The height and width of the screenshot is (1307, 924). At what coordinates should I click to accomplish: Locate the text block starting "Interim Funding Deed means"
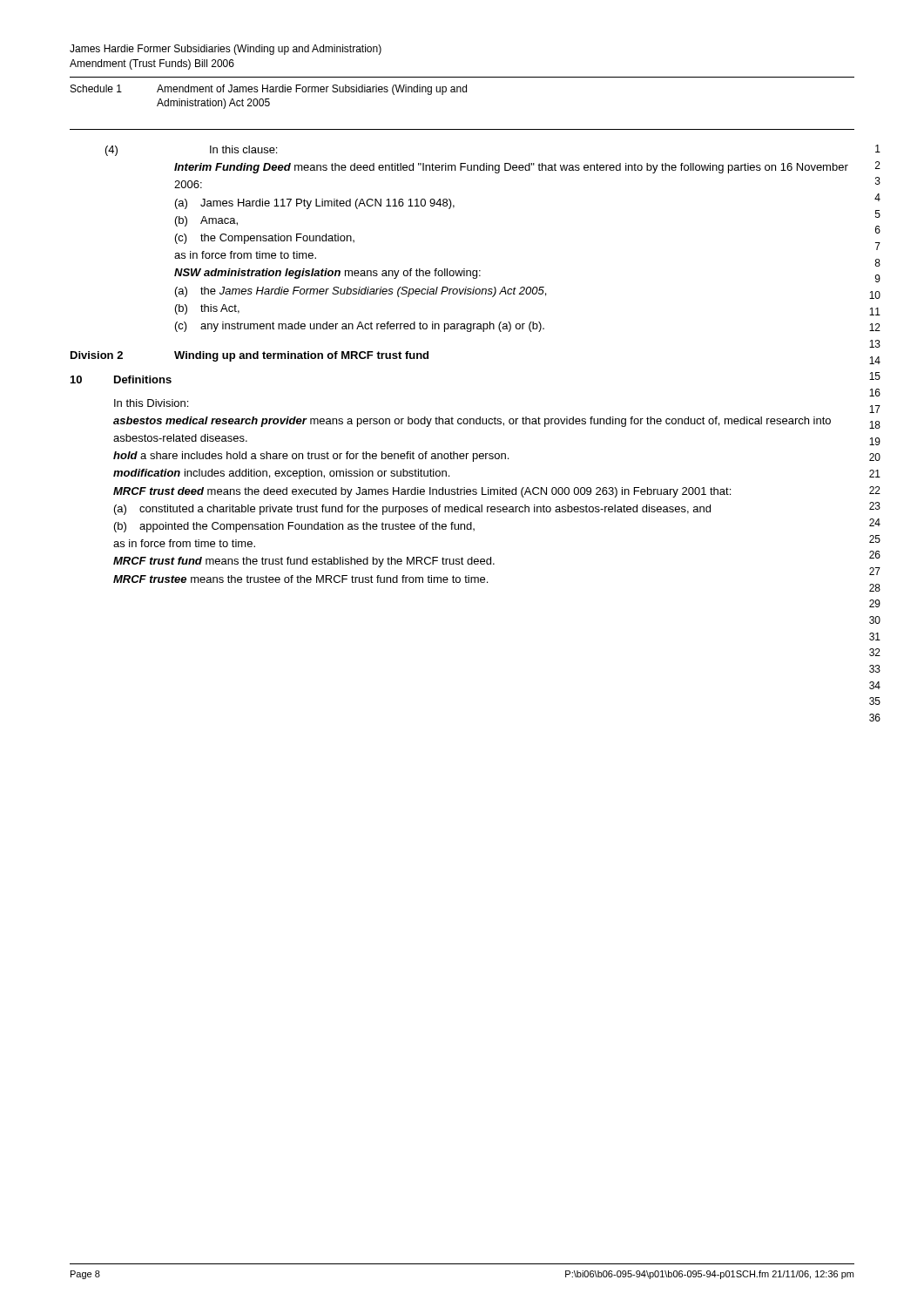511,176
